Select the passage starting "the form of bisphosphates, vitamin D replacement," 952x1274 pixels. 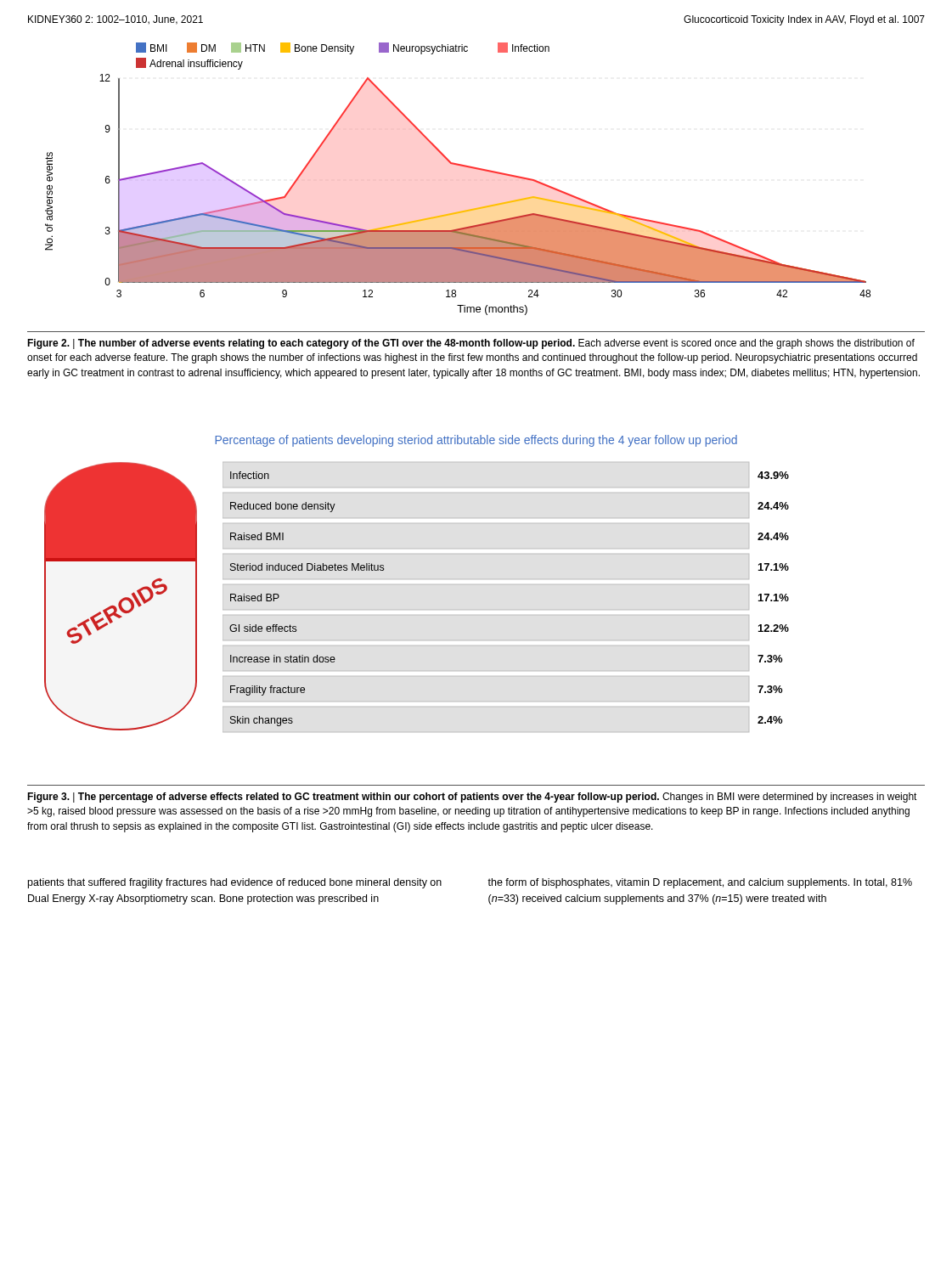tap(700, 891)
